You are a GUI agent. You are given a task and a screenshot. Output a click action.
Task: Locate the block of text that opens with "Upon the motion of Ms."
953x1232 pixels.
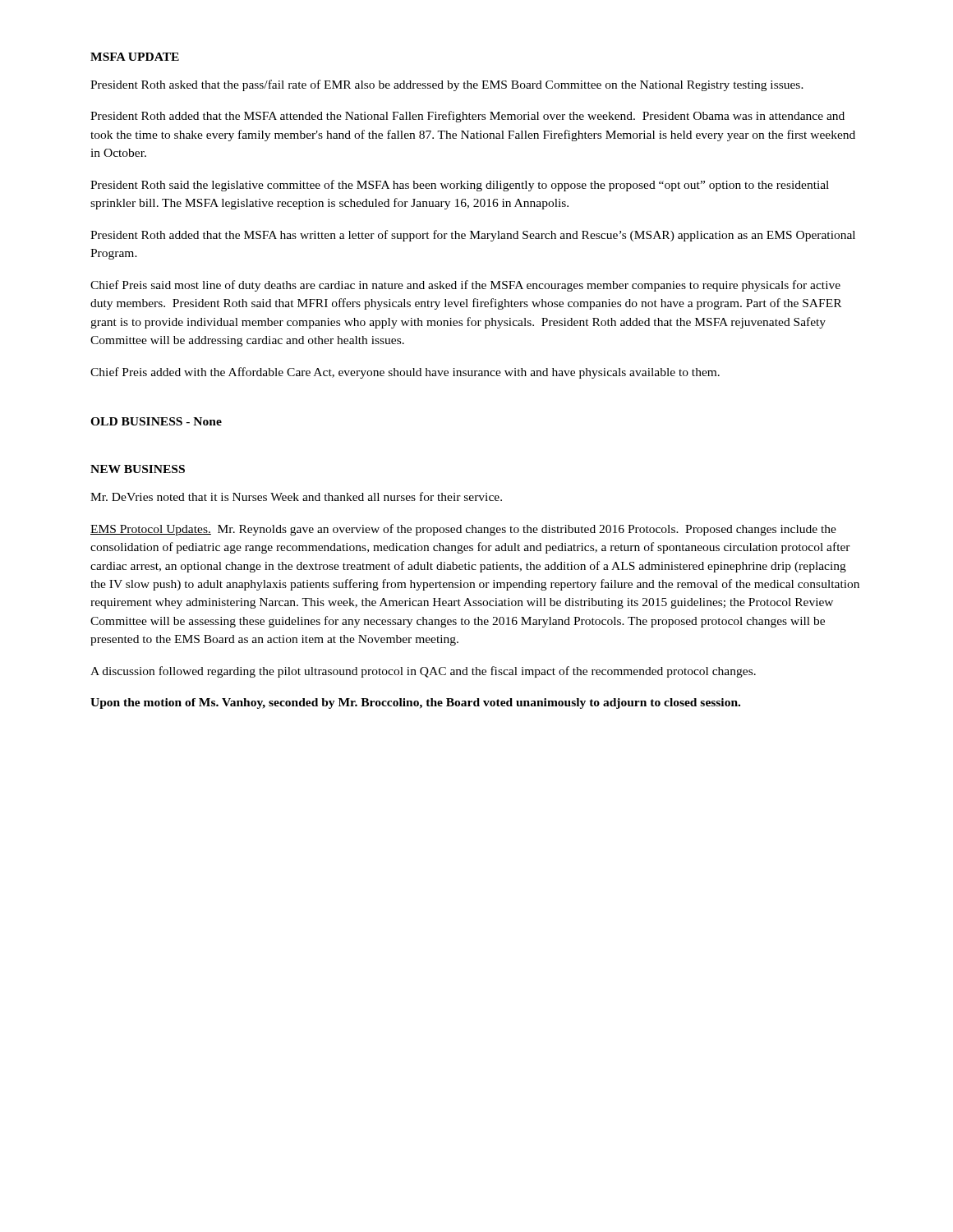tap(416, 702)
